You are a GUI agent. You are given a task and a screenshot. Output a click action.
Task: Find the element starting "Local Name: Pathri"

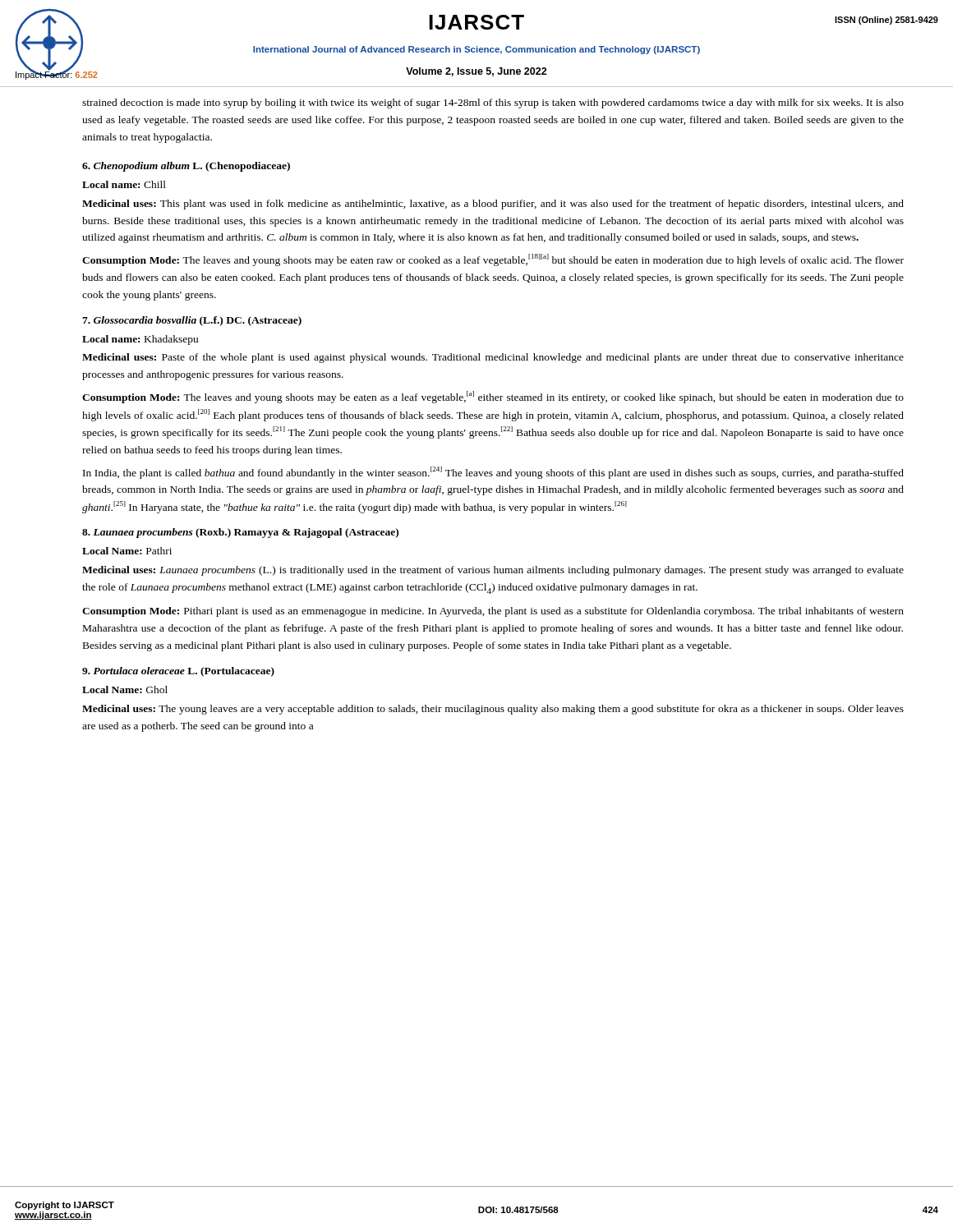[127, 551]
